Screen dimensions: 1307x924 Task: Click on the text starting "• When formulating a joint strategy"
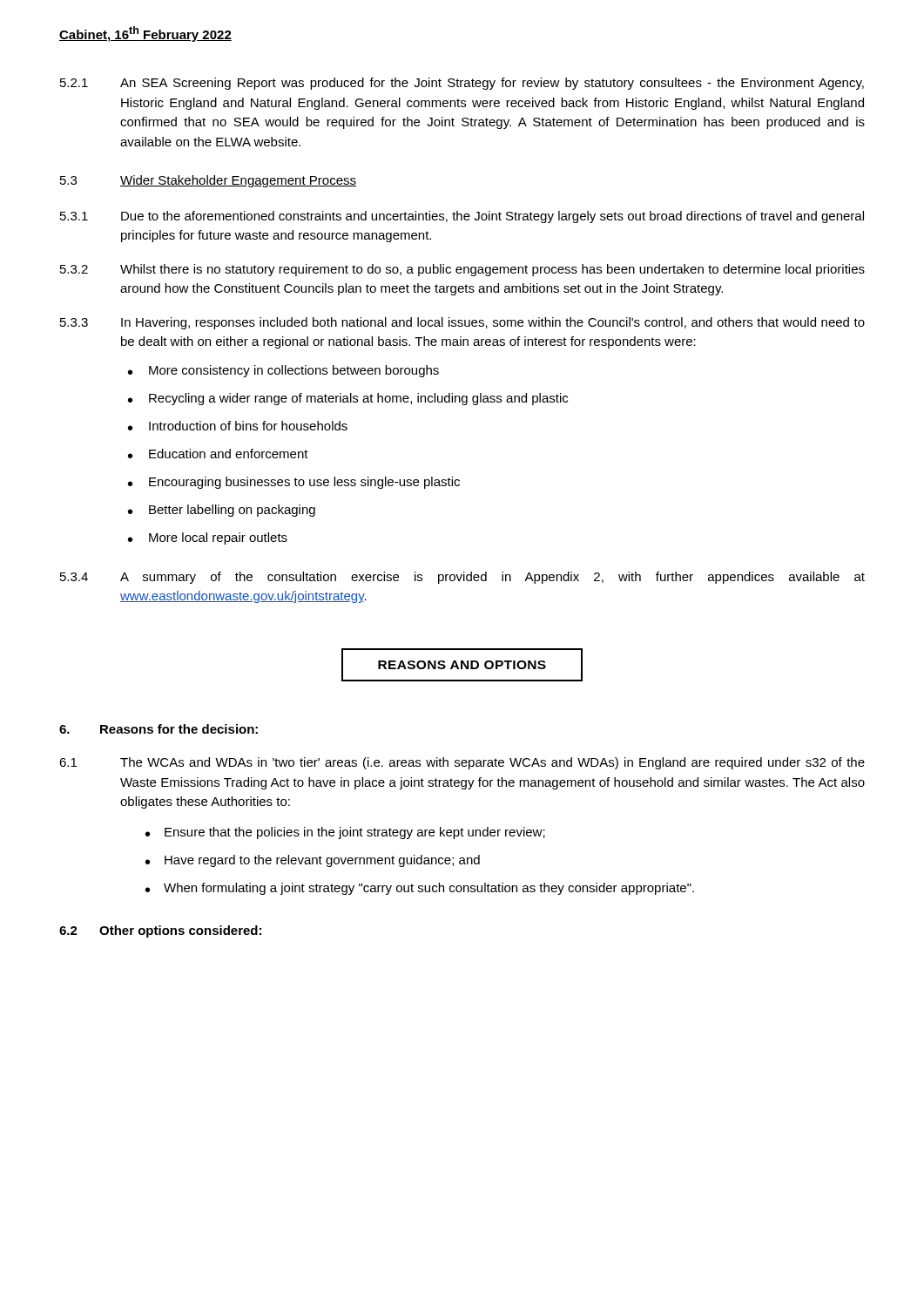[x=505, y=890]
